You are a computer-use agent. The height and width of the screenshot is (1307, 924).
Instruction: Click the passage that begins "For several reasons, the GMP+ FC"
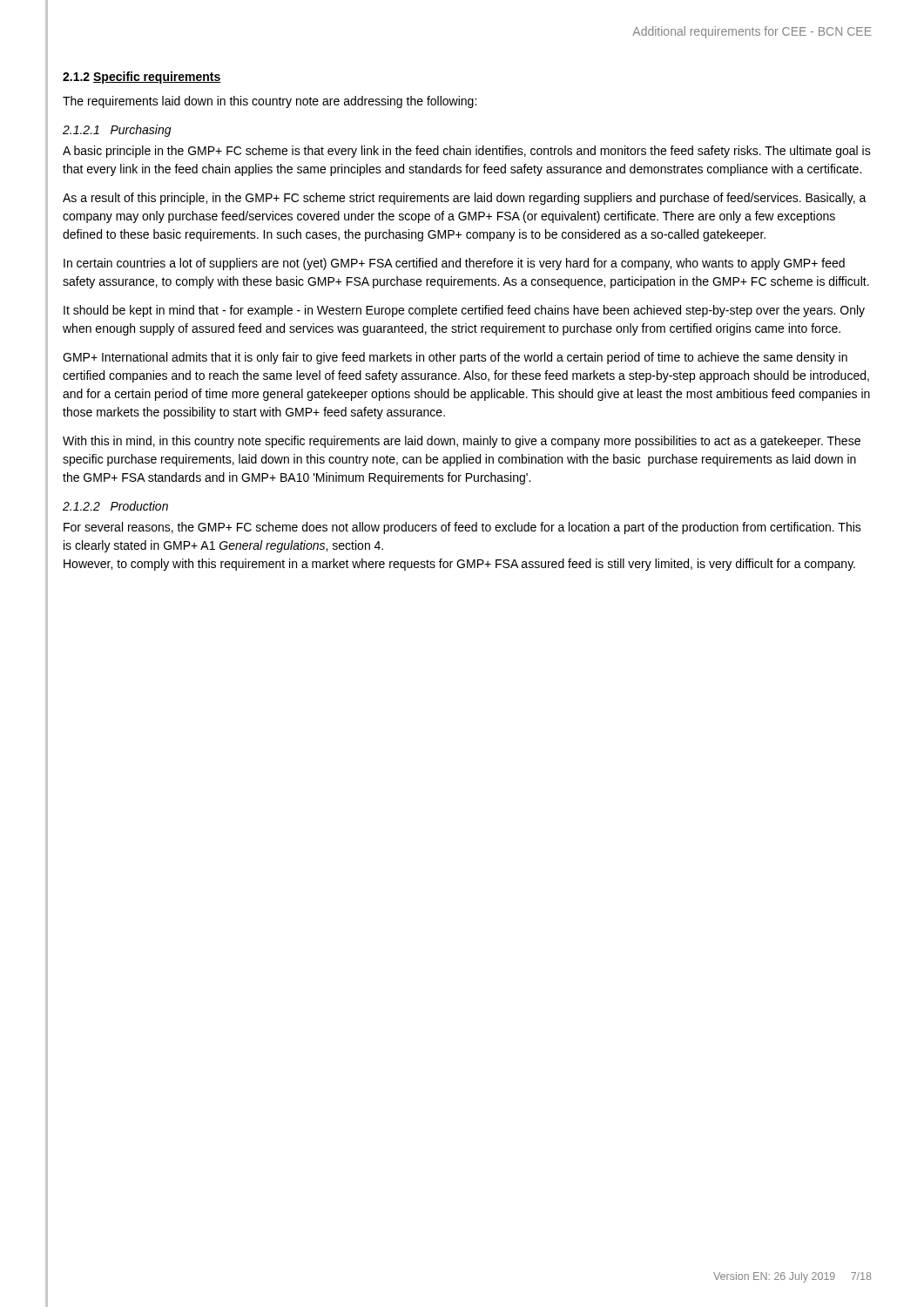[x=462, y=528]
